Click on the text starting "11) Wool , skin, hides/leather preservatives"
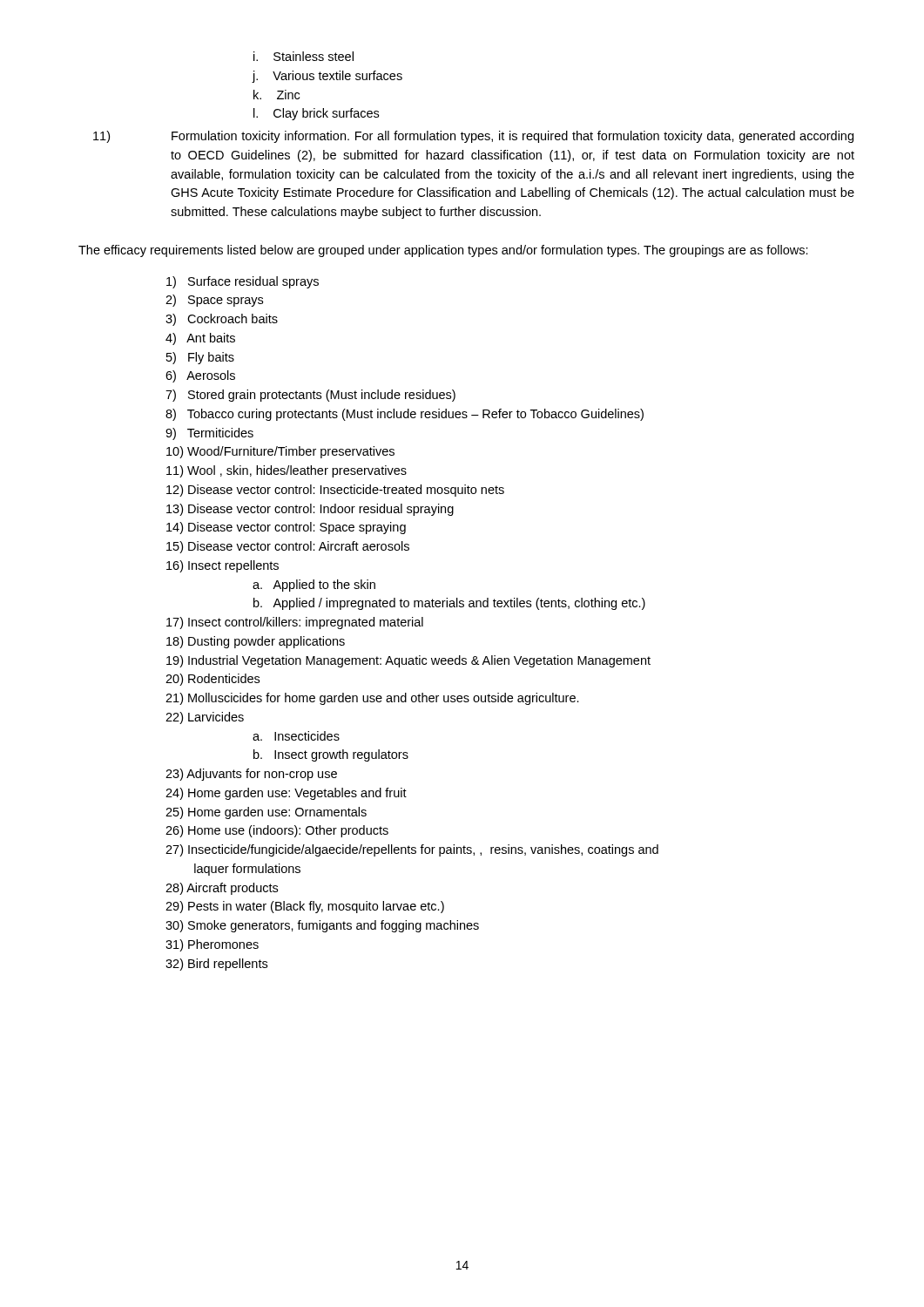 [286, 471]
